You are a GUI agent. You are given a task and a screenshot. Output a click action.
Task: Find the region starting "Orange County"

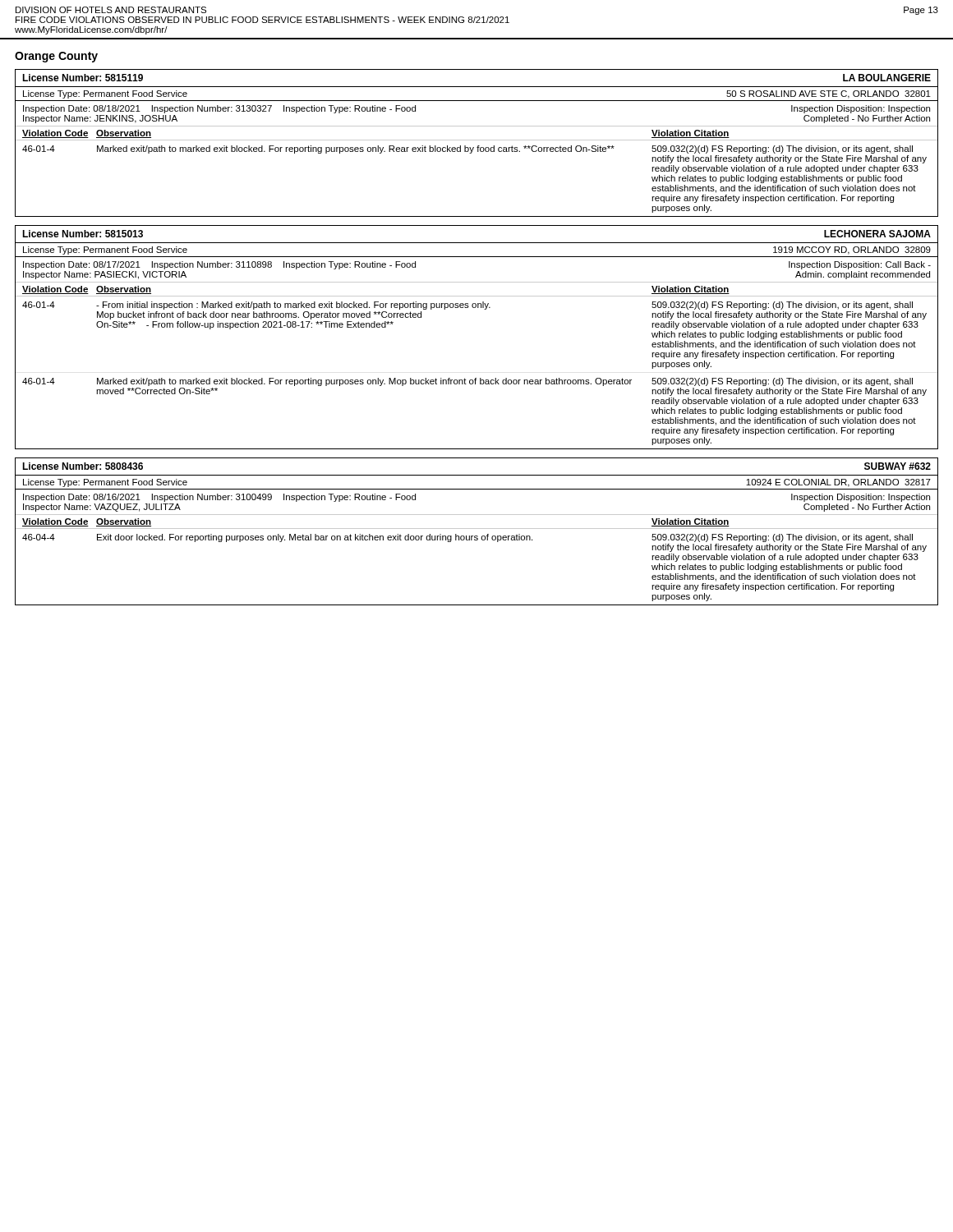pos(56,56)
